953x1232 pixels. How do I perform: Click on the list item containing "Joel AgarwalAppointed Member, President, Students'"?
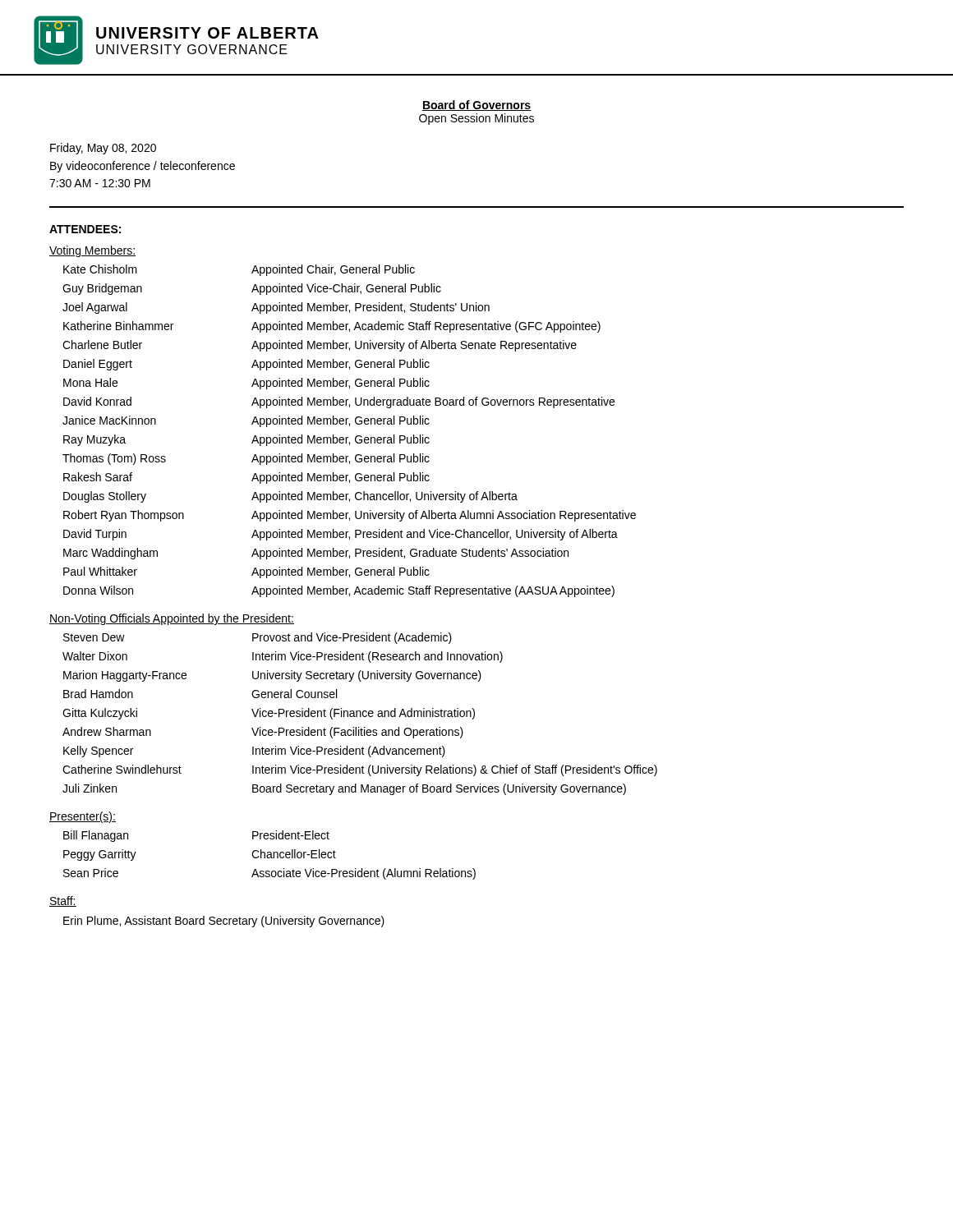476,308
